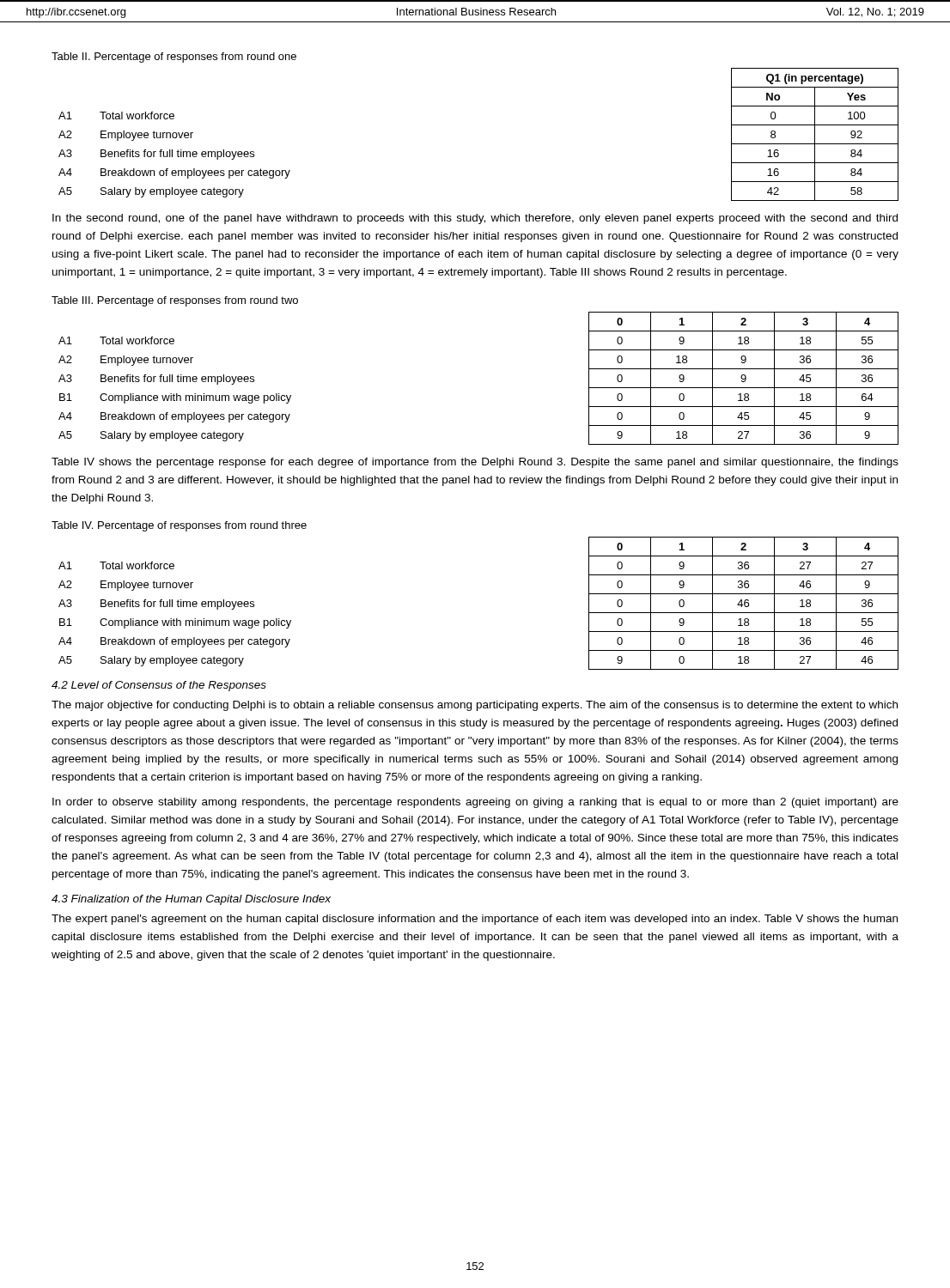Click on the region starting "The expert panel's agreement on the human capital"
950x1288 pixels.
pos(475,936)
